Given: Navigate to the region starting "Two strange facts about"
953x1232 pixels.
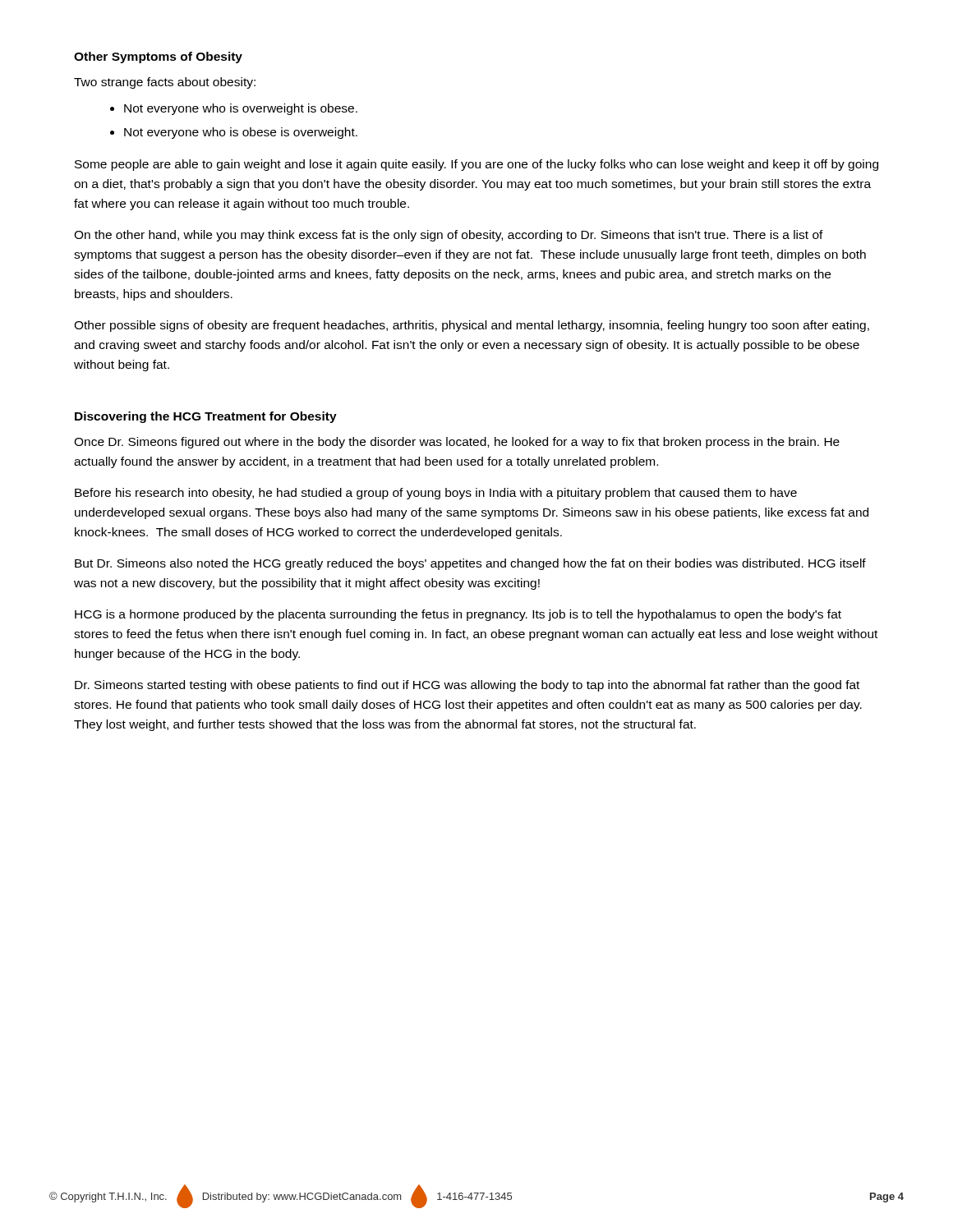Looking at the screenshot, I should 165,82.
